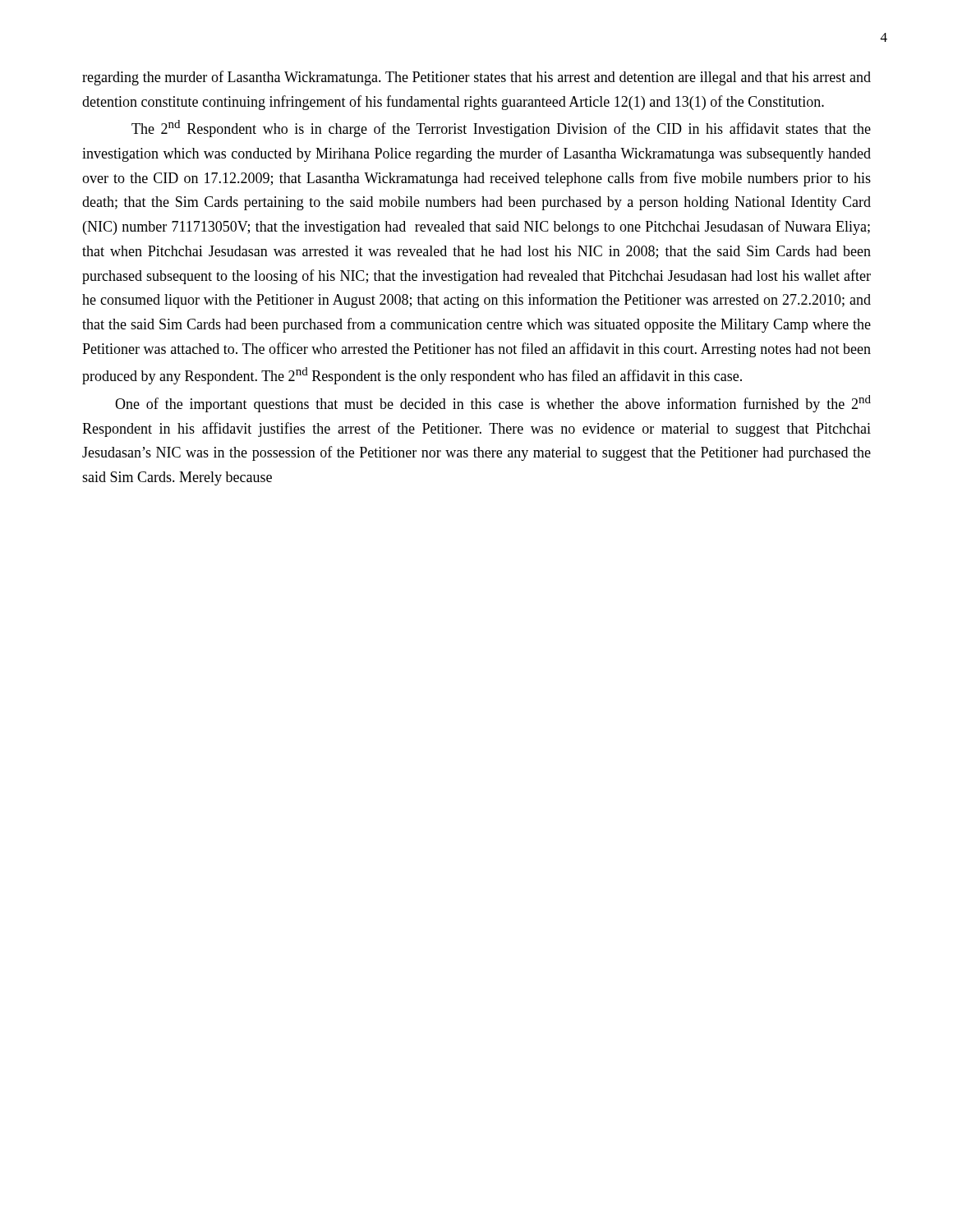This screenshot has width=953, height=1232.
Task: Point to the region starting "The 2nd Respondent who is"
Action: (476, 252)
